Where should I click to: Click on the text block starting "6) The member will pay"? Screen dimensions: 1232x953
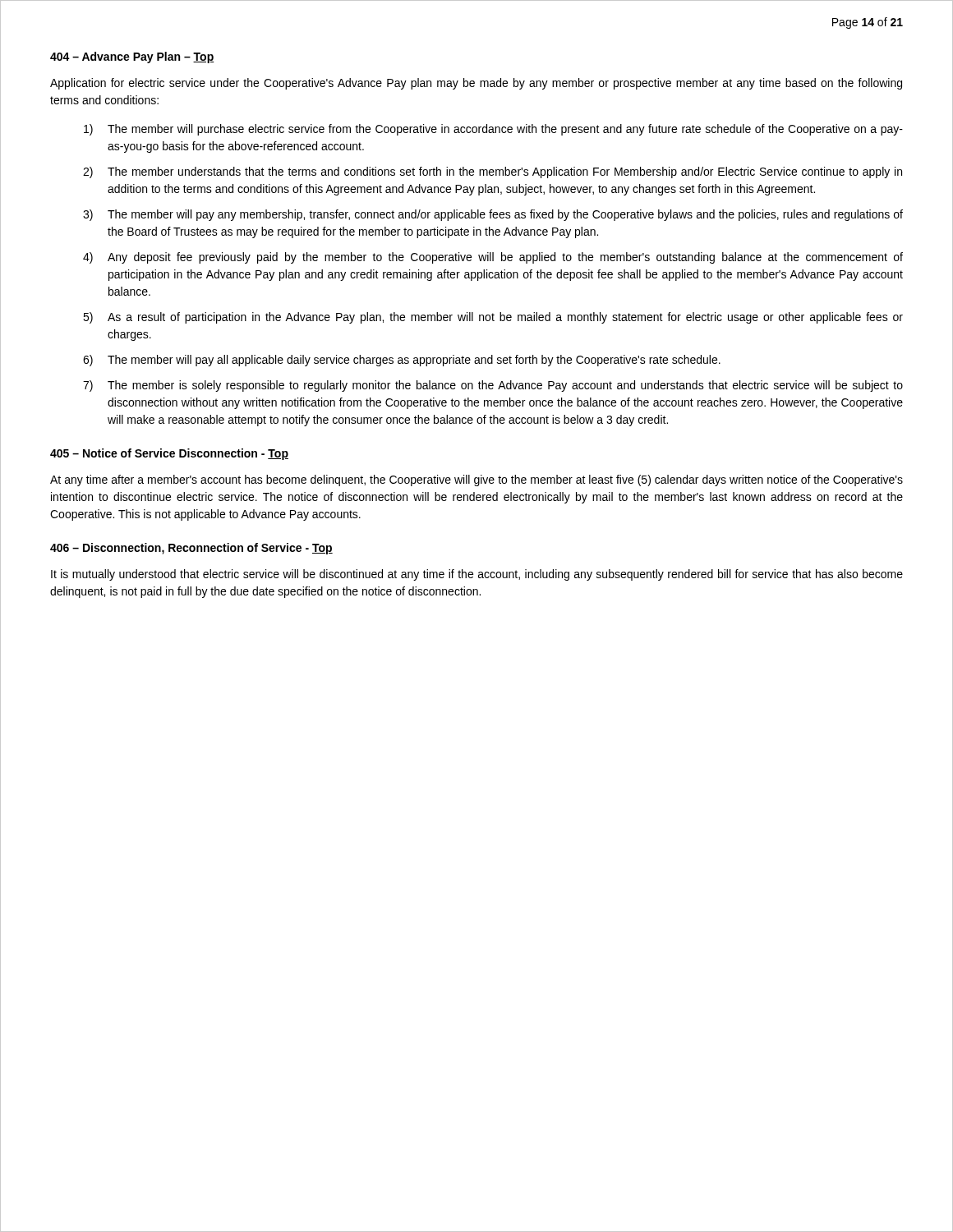(493, 360)
